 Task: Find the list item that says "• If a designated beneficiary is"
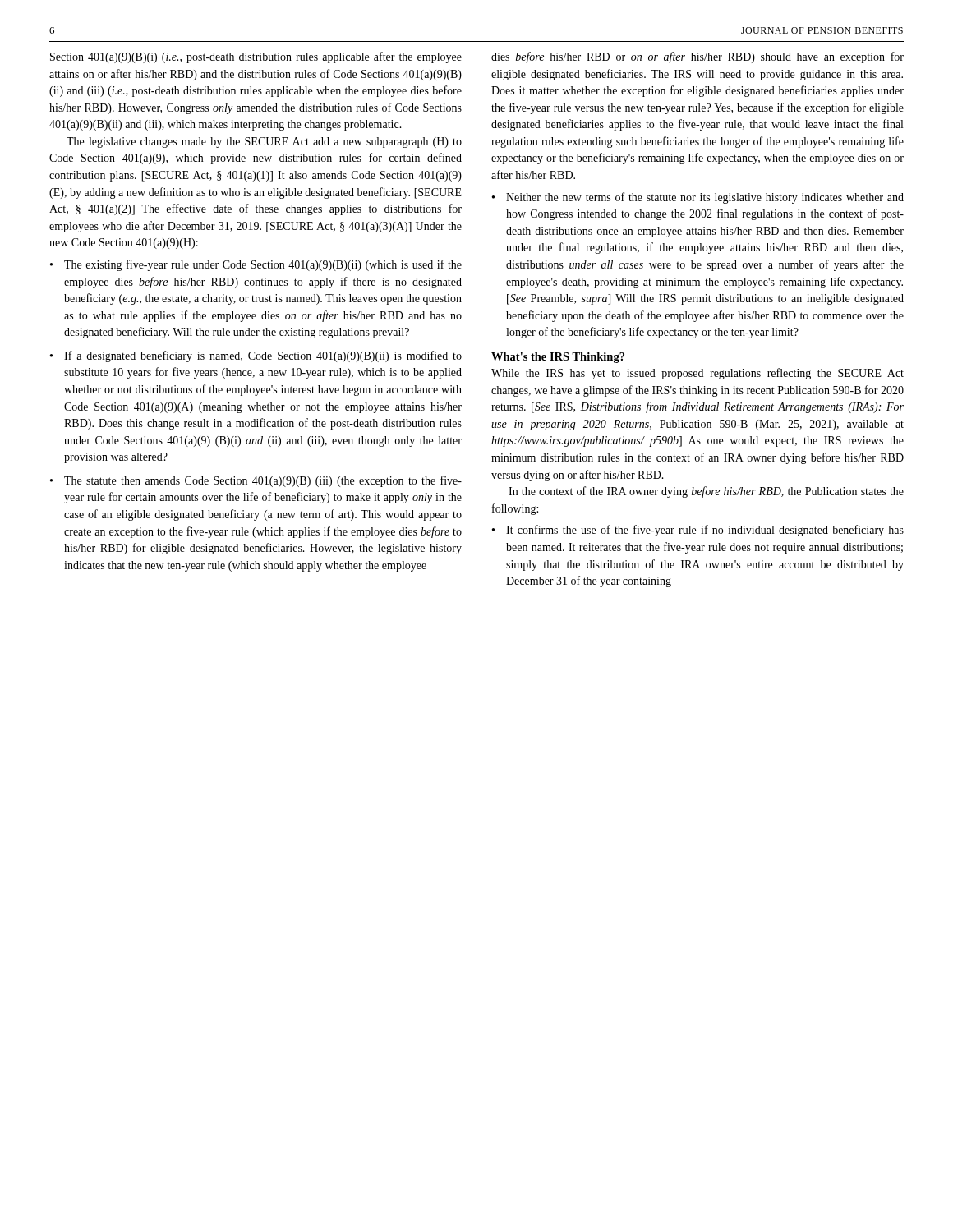[255, 407]
